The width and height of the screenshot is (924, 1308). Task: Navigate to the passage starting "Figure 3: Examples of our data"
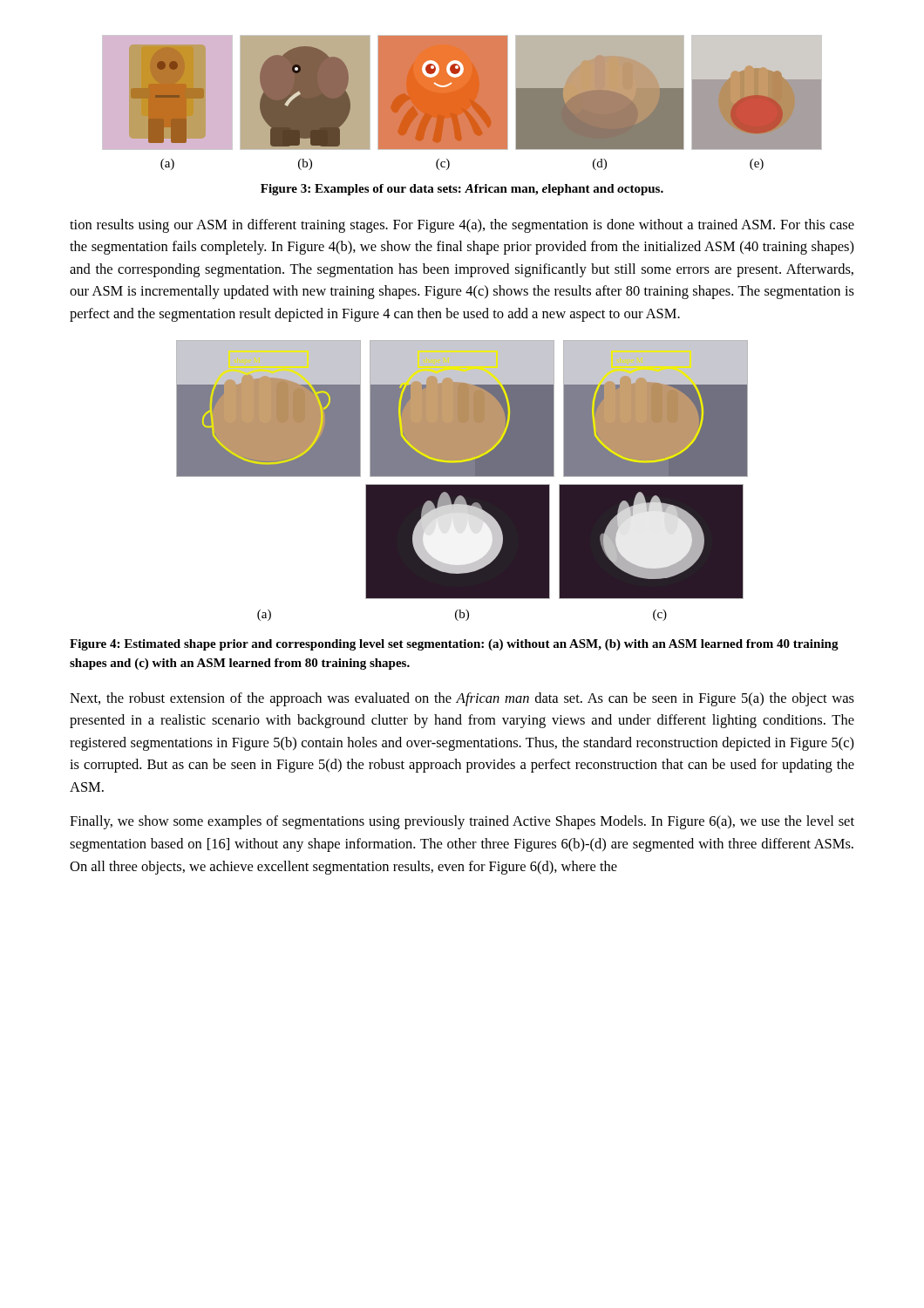(462, 189)
